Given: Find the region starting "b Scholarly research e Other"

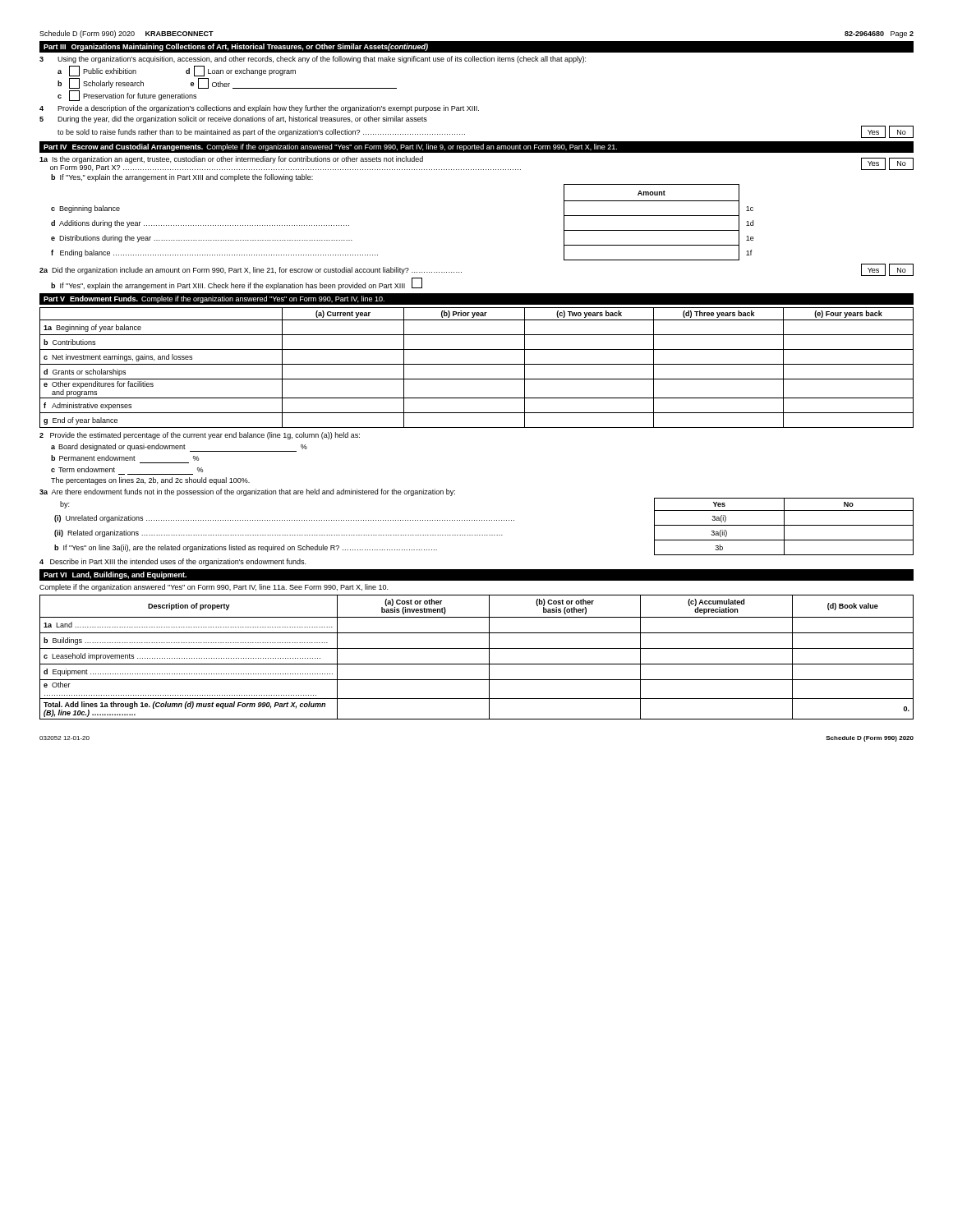Looking at the screenshot, I should coord(227,83).
